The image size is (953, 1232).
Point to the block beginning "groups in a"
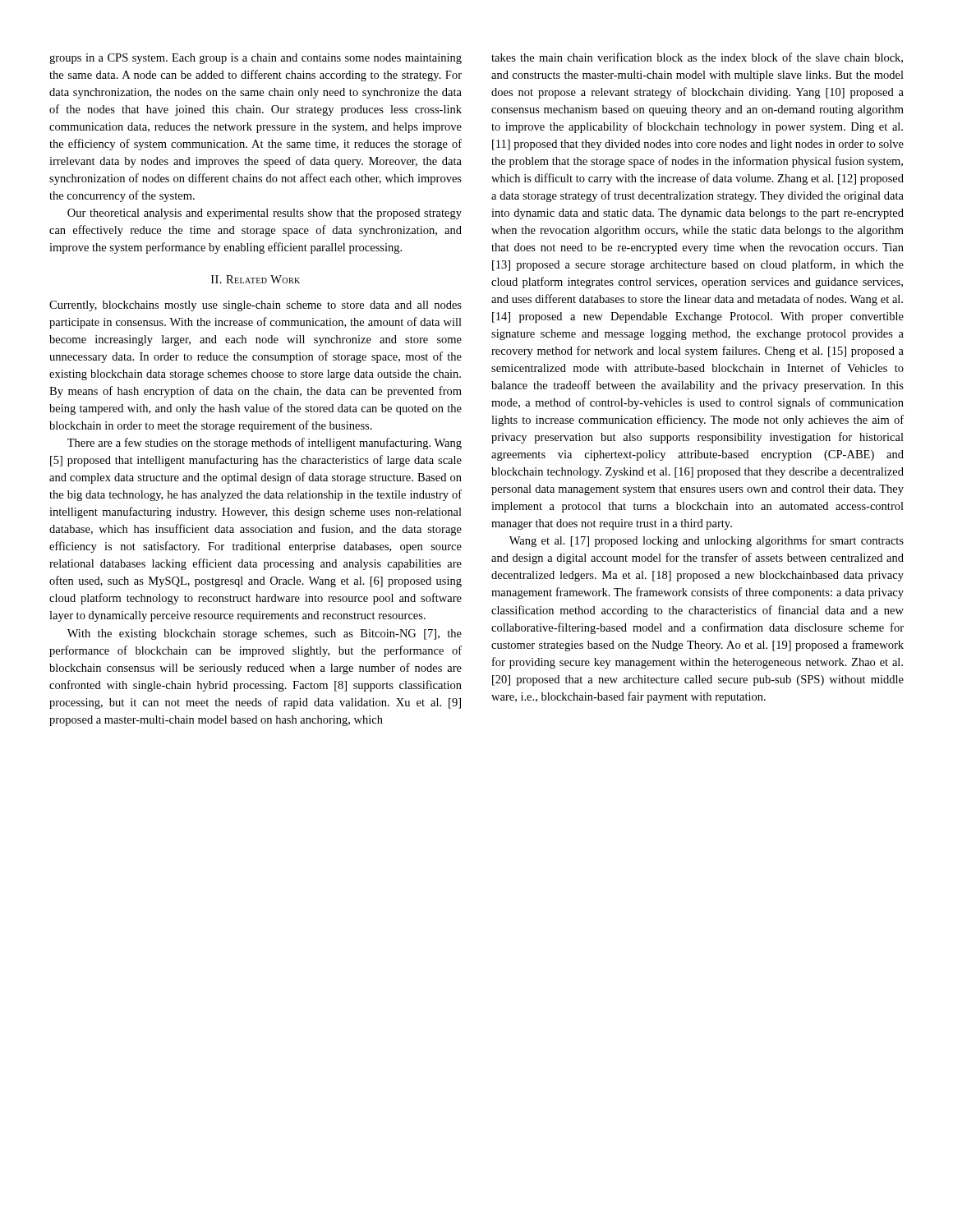[x=255, y=127]
